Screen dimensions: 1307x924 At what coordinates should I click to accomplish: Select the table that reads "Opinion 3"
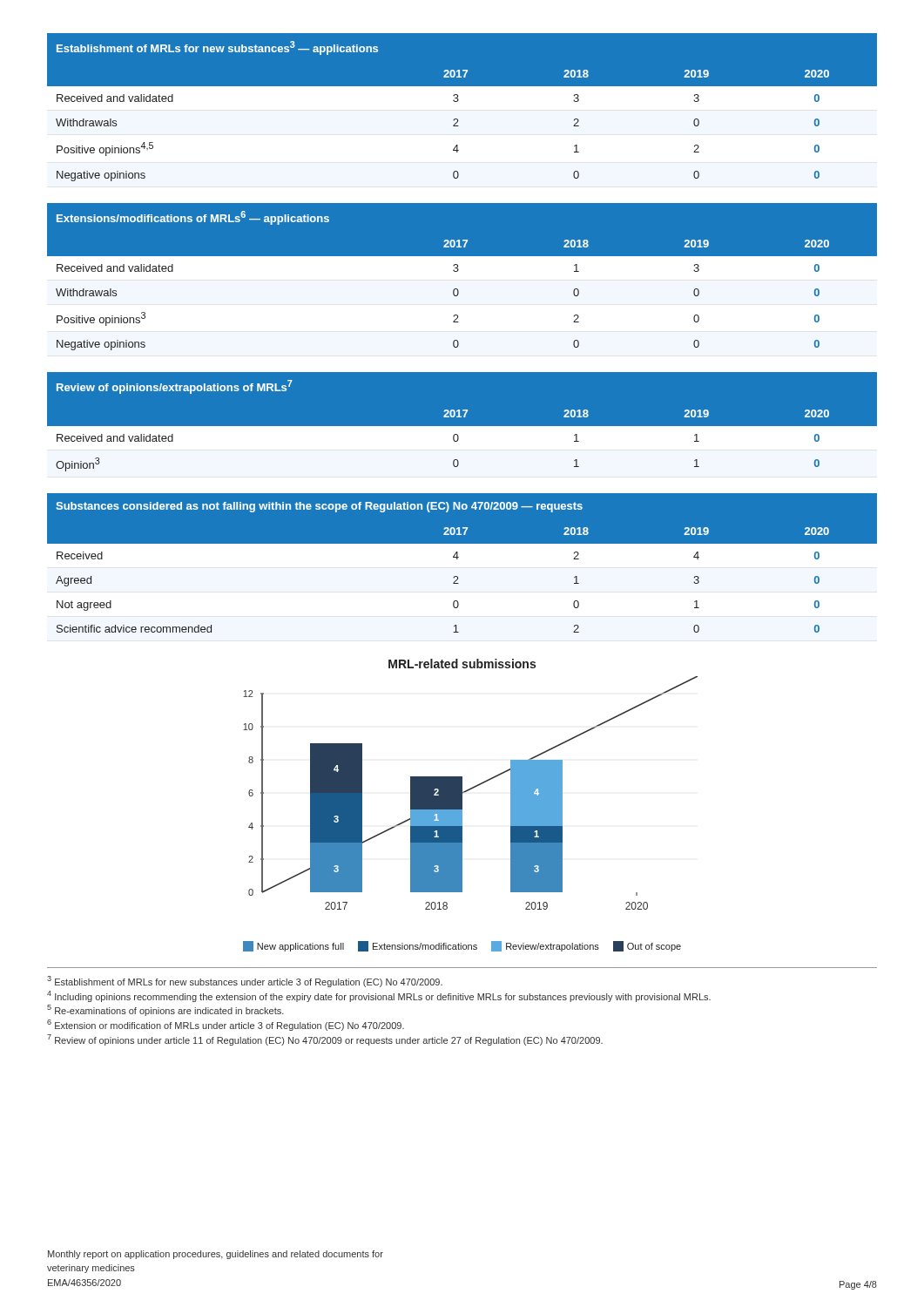[x=462, y=425]
